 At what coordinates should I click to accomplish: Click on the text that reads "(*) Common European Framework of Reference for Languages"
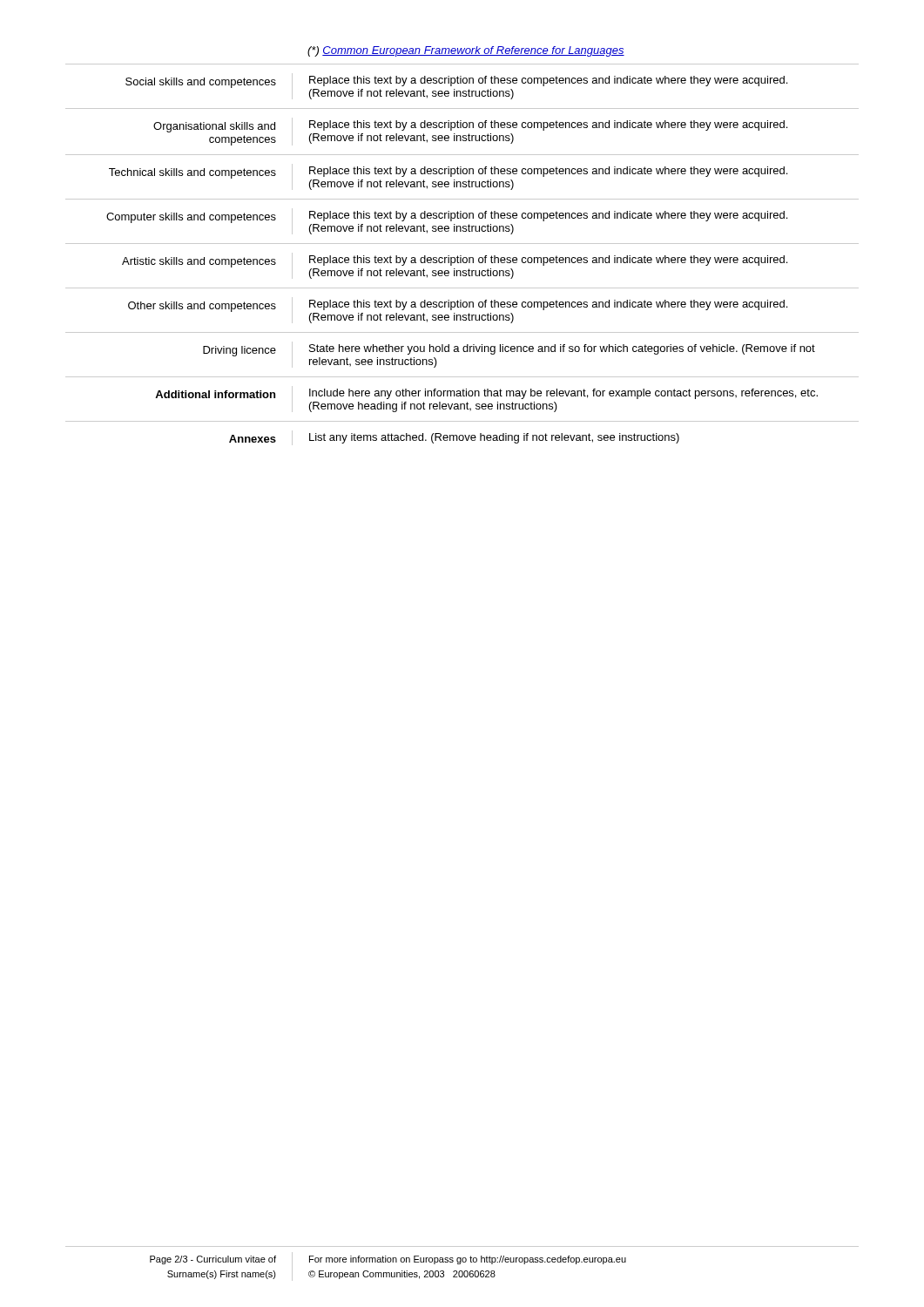click(x=345, y=50)
